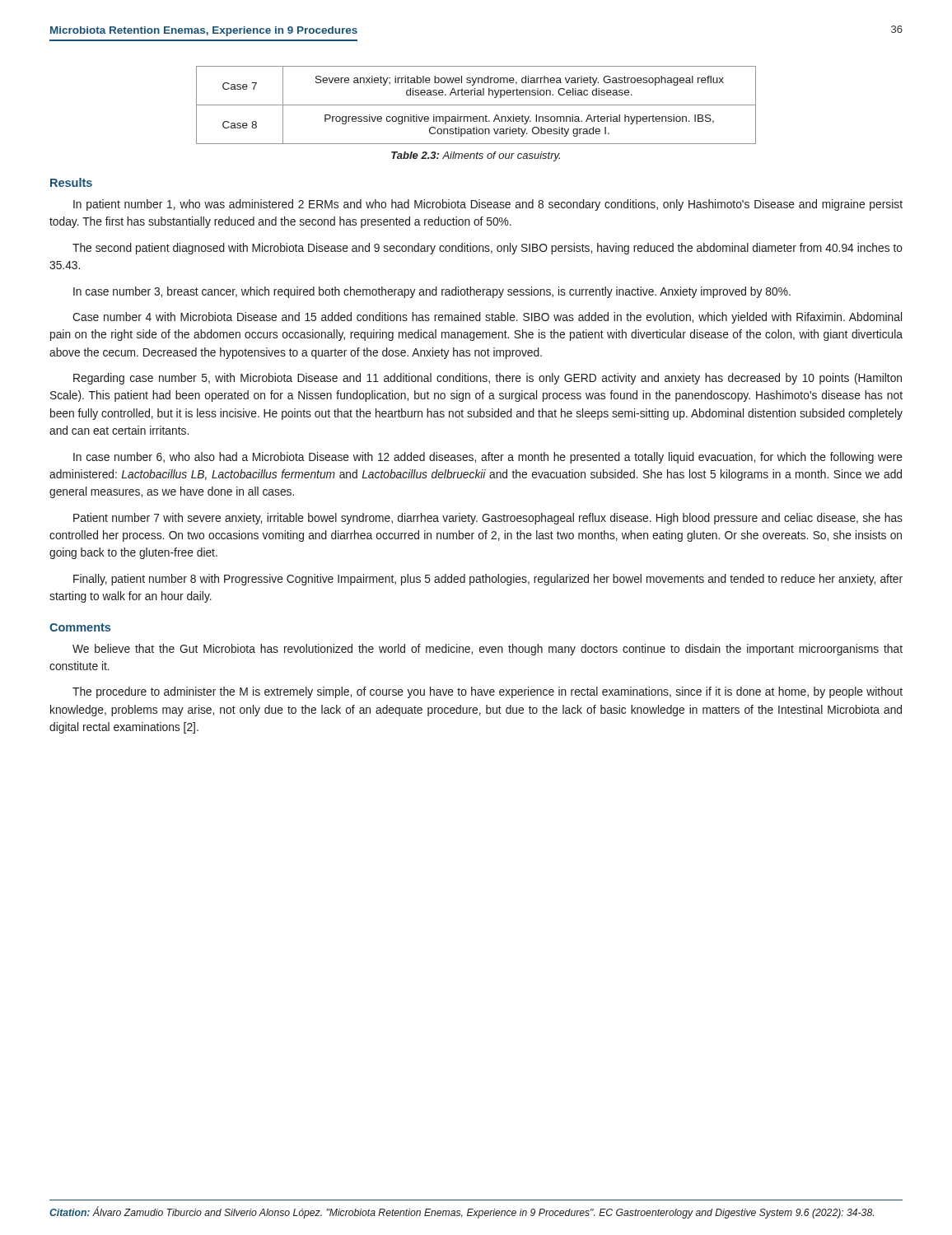
Task: Where is the caption that starts "Table 2.3: Ailments of our"?
Action: point(476,155)
